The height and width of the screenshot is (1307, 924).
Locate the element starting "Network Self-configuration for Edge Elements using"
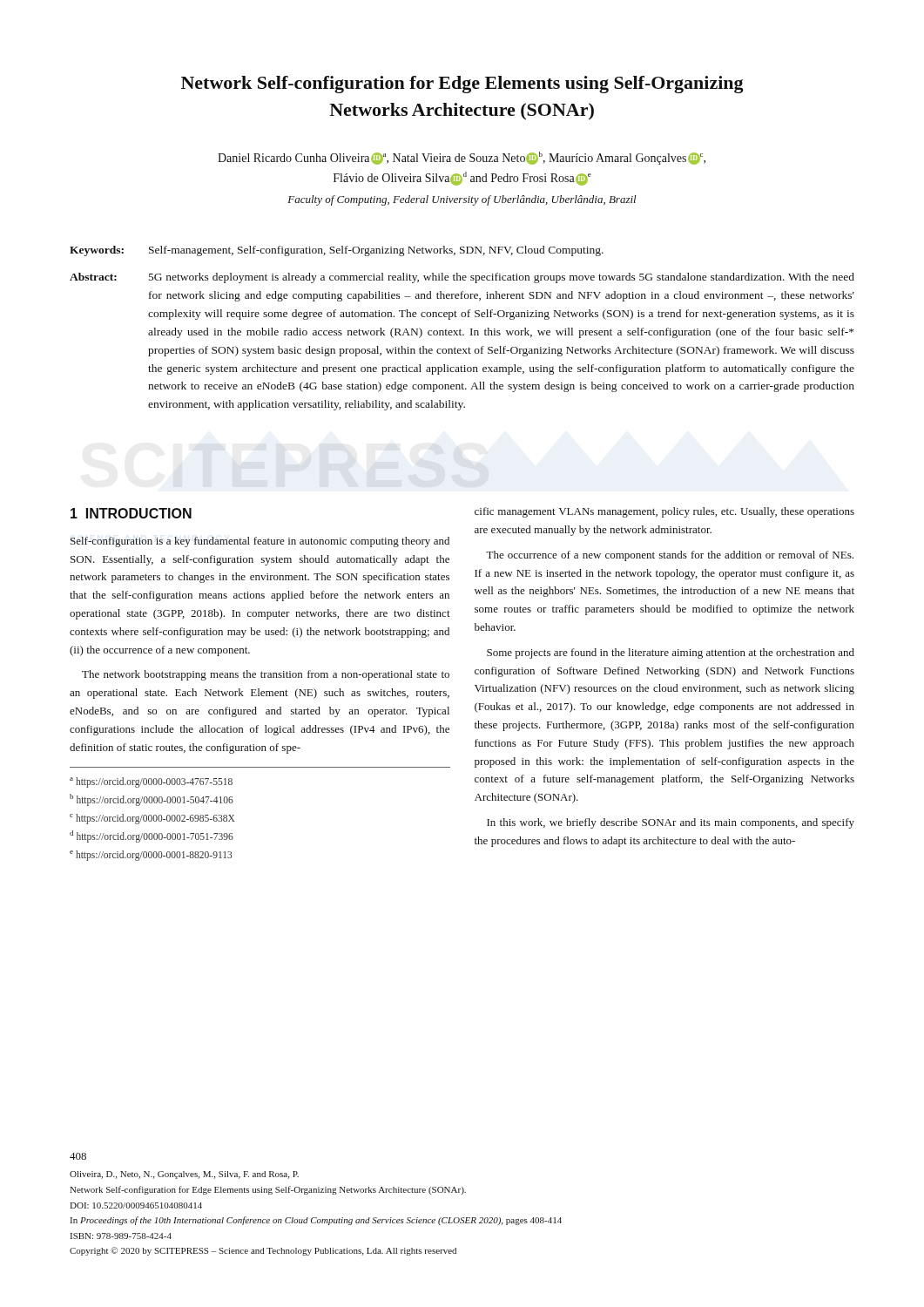[x=462, y=97]
